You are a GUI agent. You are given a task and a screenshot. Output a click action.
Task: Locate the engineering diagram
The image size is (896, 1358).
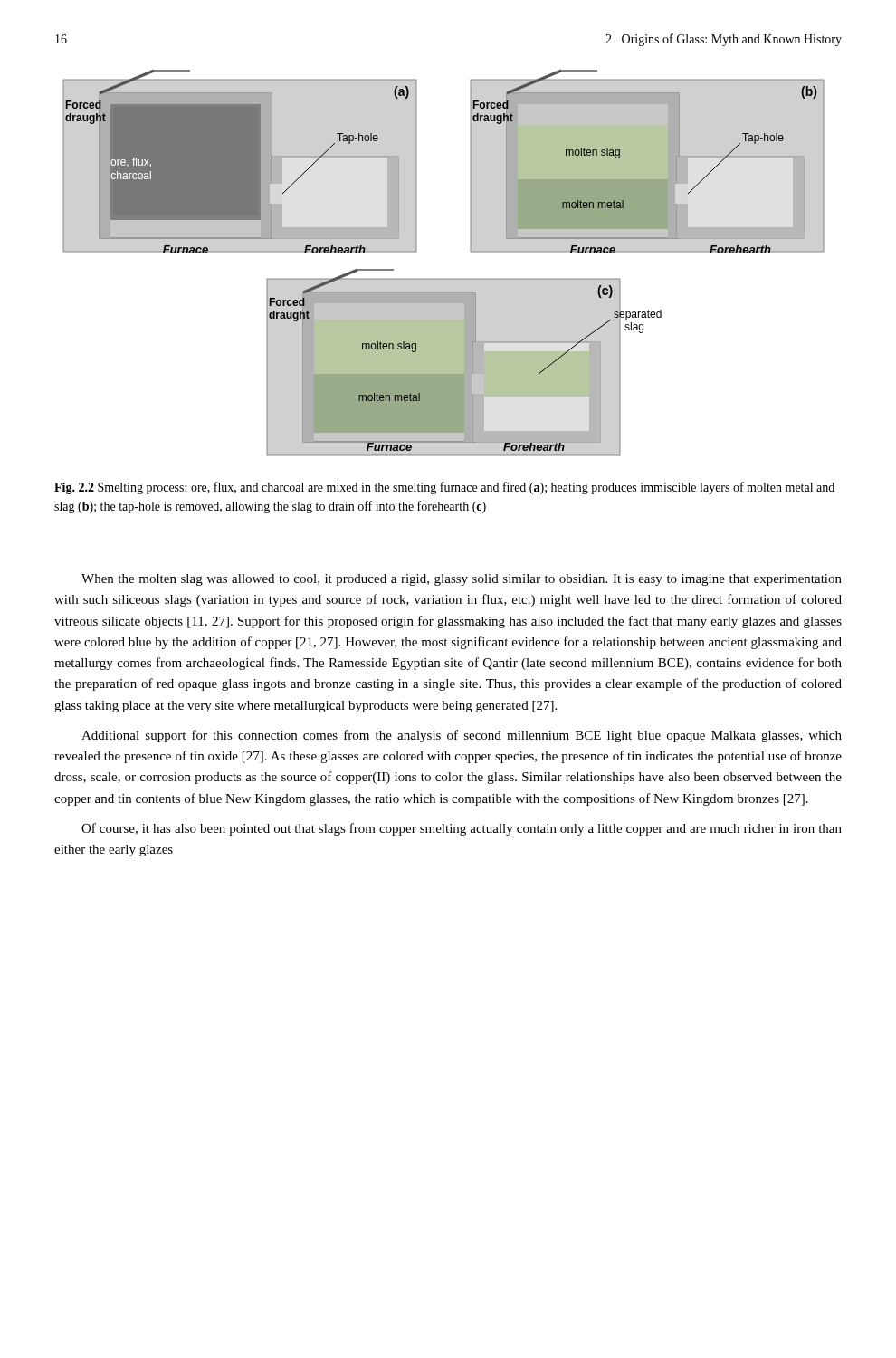[448, 267]
